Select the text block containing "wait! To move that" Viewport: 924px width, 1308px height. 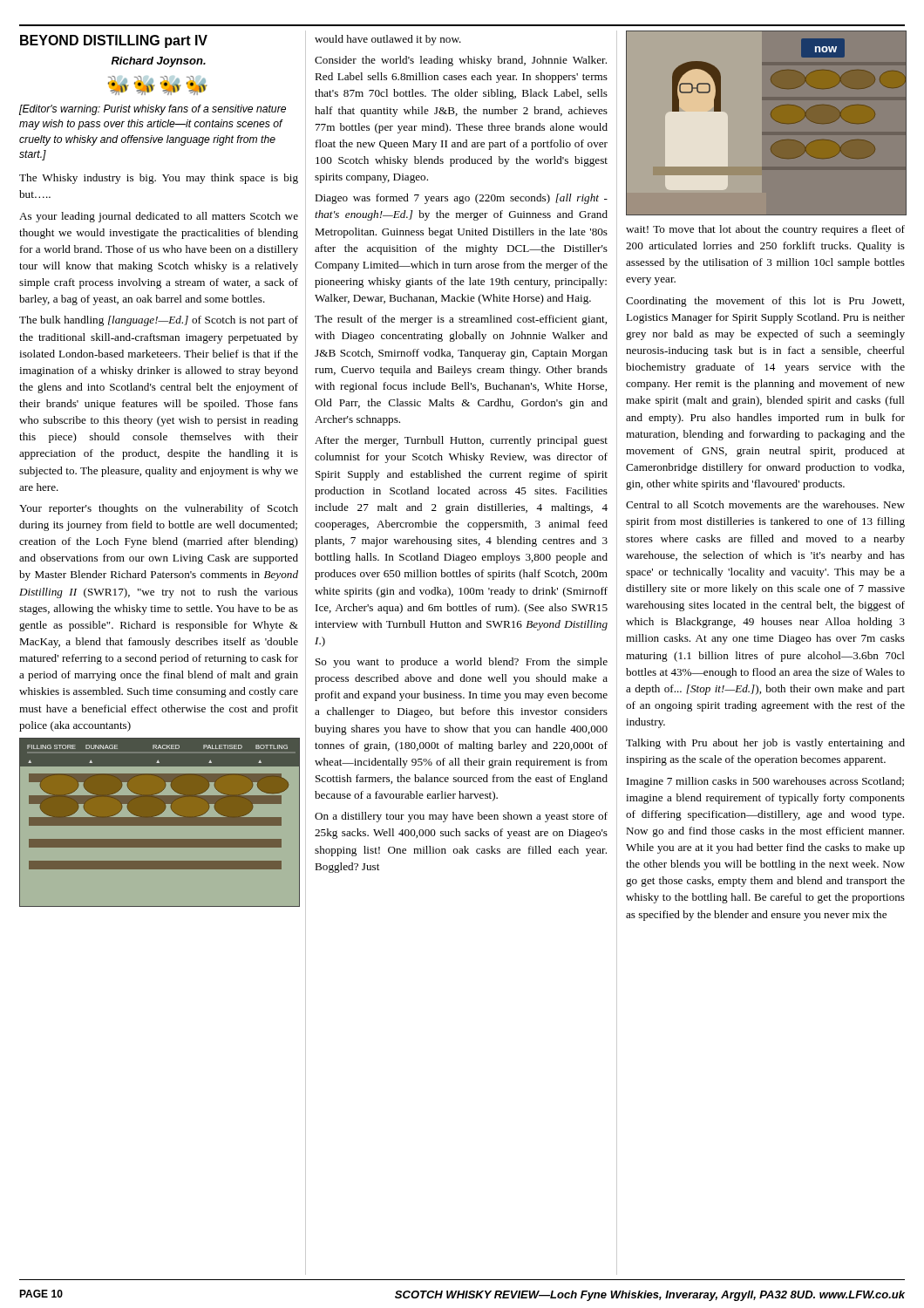tap(765, 254)
